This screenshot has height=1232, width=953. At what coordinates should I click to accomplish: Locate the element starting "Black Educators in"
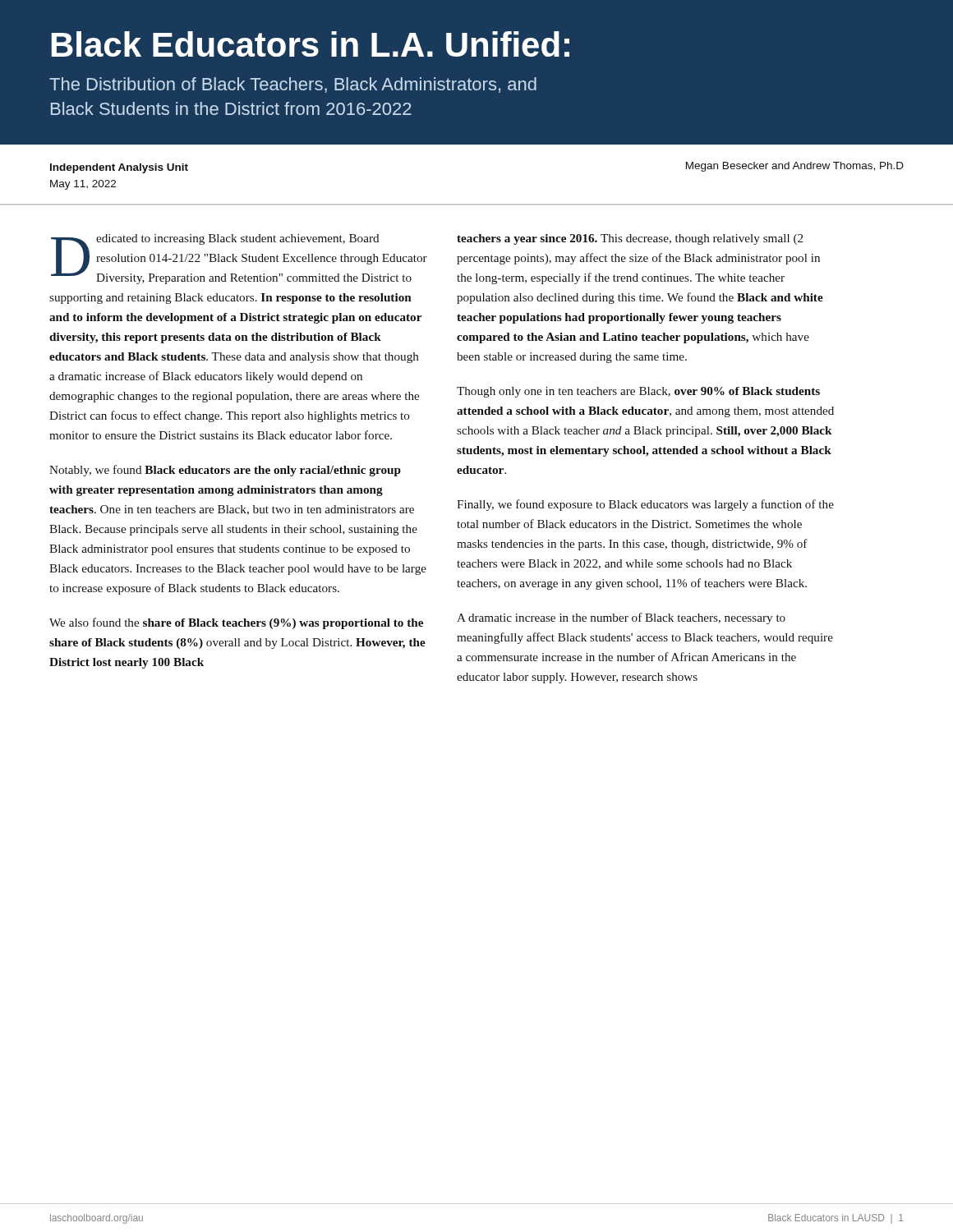click(x=476, y=73)
